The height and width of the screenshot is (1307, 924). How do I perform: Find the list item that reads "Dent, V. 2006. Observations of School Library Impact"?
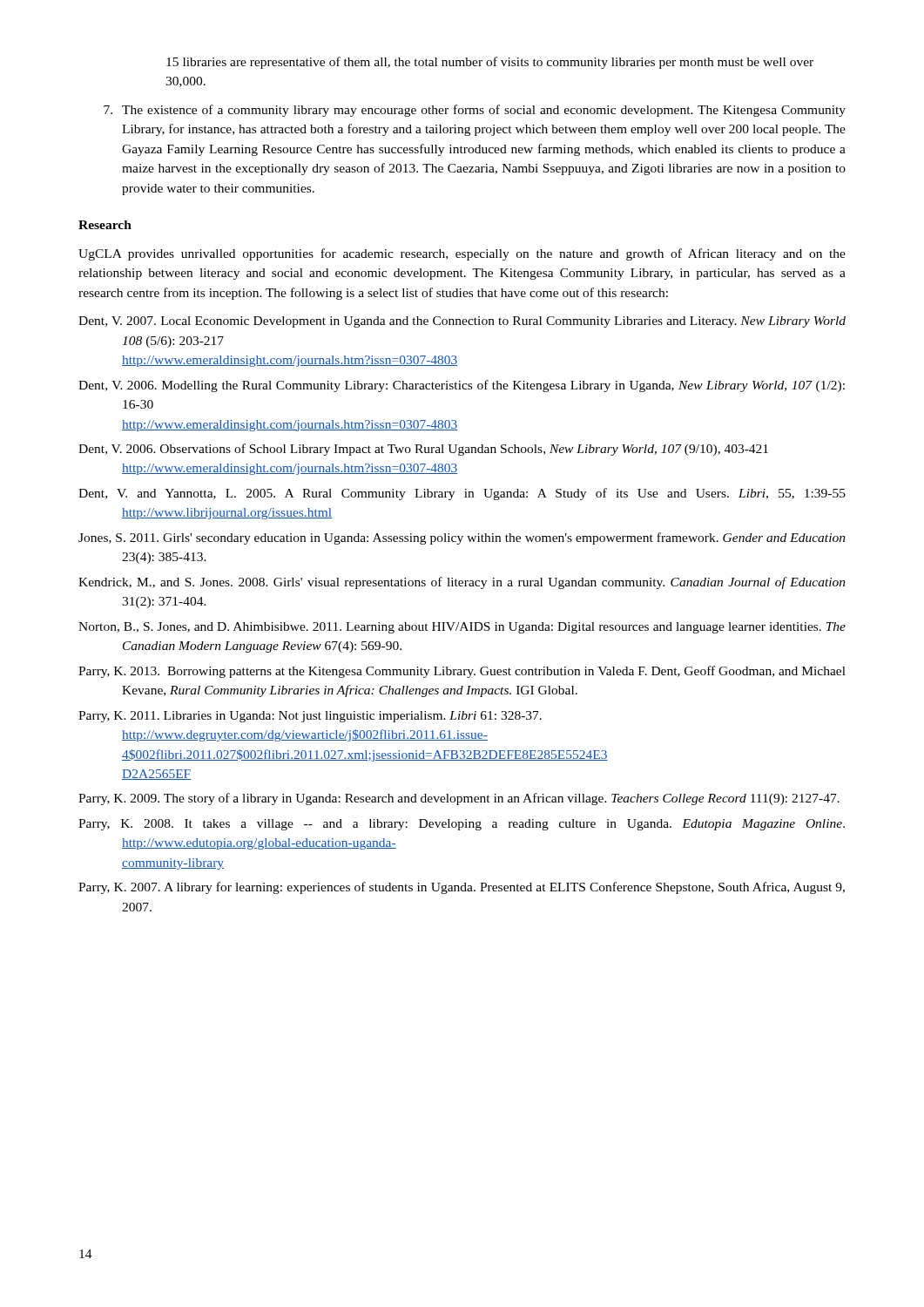(424, 458)
